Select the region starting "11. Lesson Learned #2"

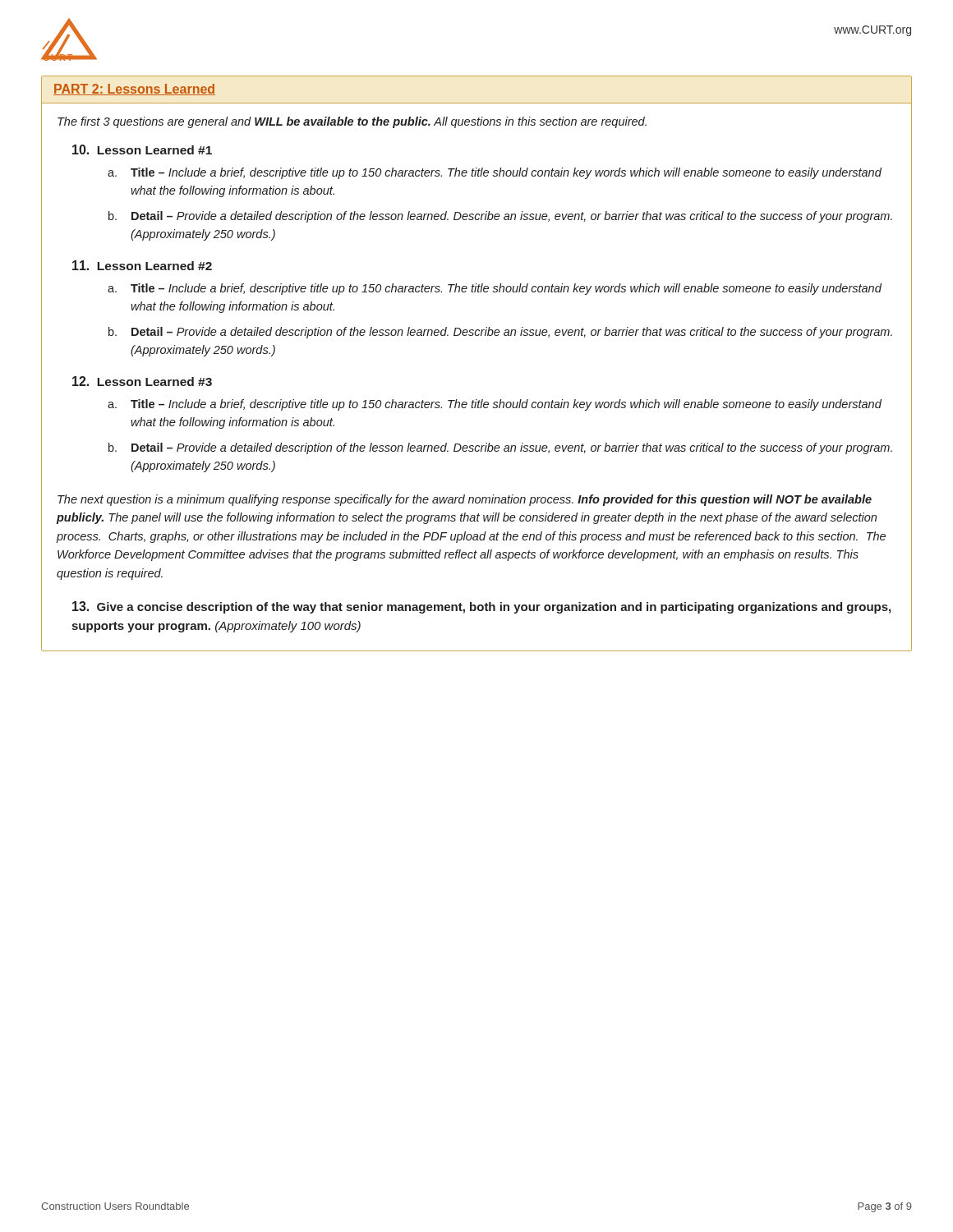pyautogui.click(x=142, y=265)
